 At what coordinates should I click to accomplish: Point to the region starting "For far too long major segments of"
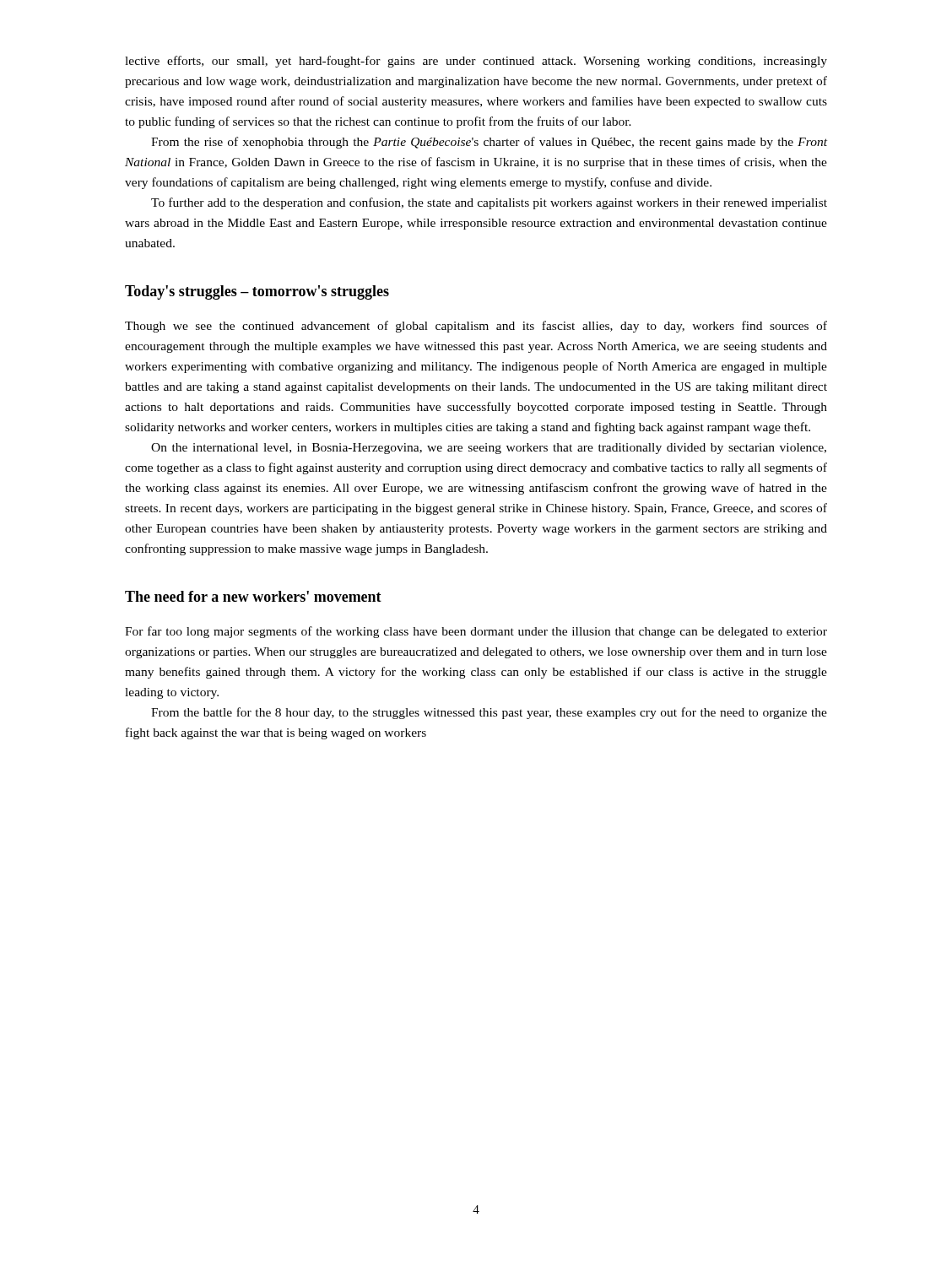(x=476, y=662)
